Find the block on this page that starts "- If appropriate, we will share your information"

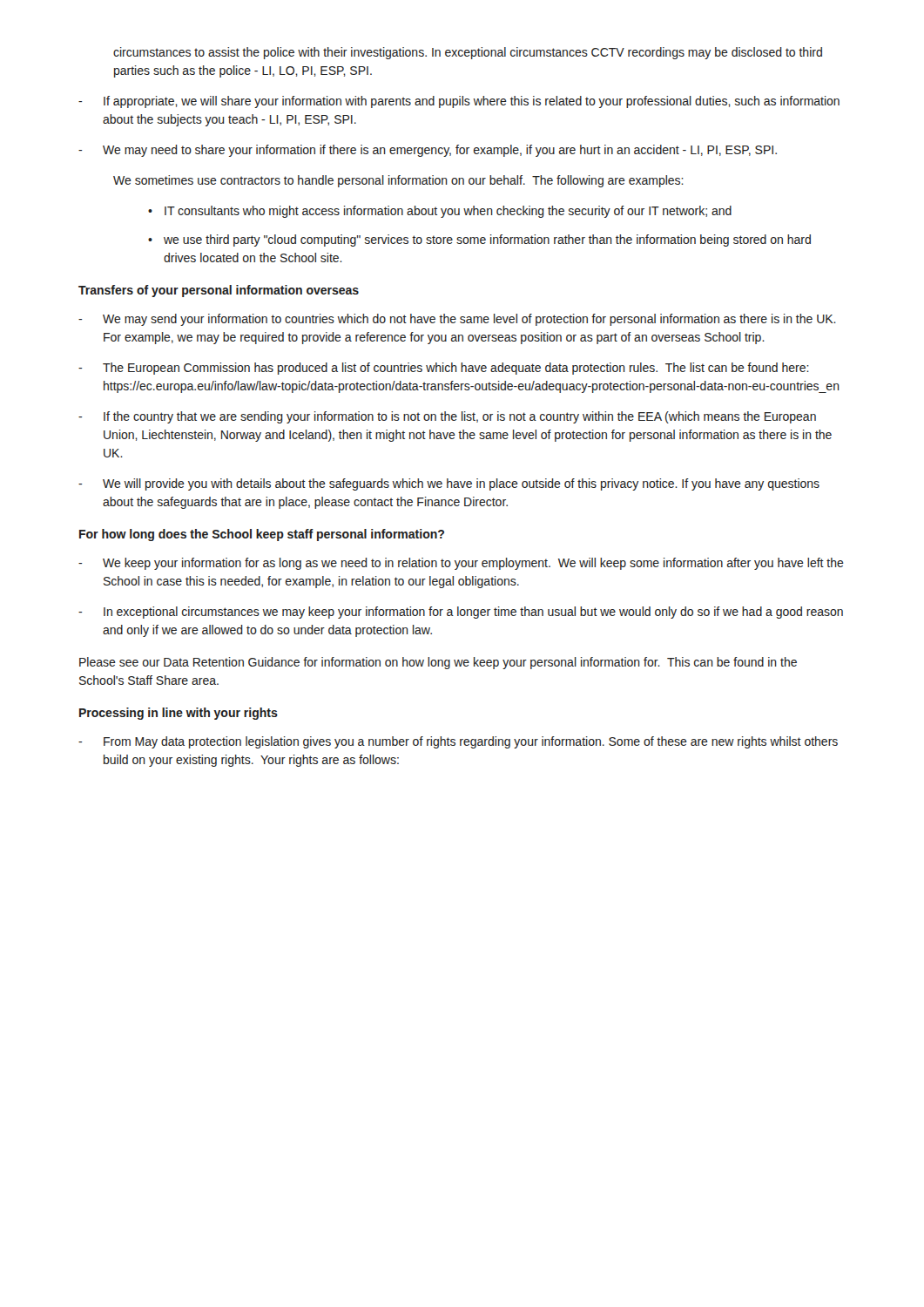click(x=462, y=111)
